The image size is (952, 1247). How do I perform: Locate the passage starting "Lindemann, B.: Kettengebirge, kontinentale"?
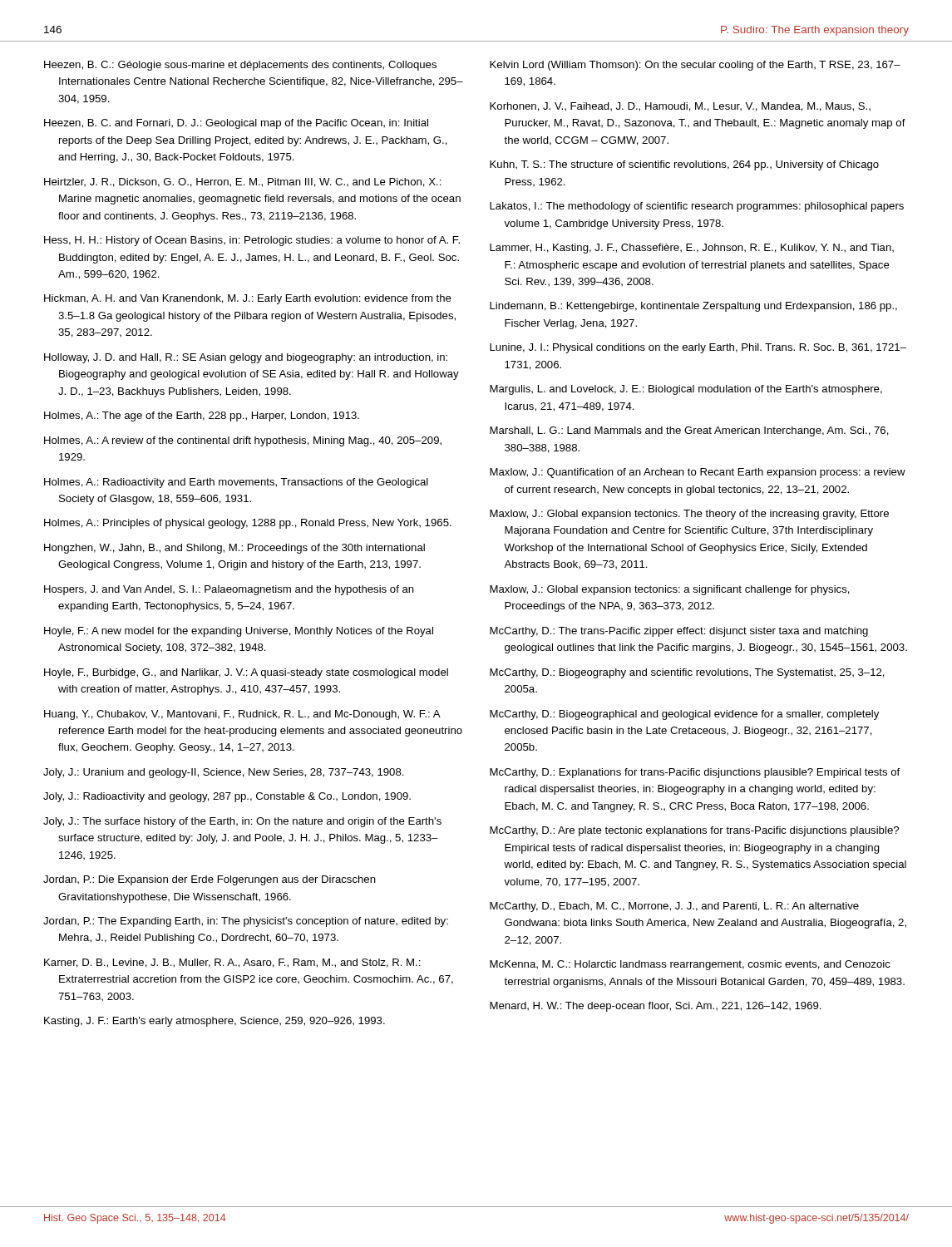click(694, 314)
